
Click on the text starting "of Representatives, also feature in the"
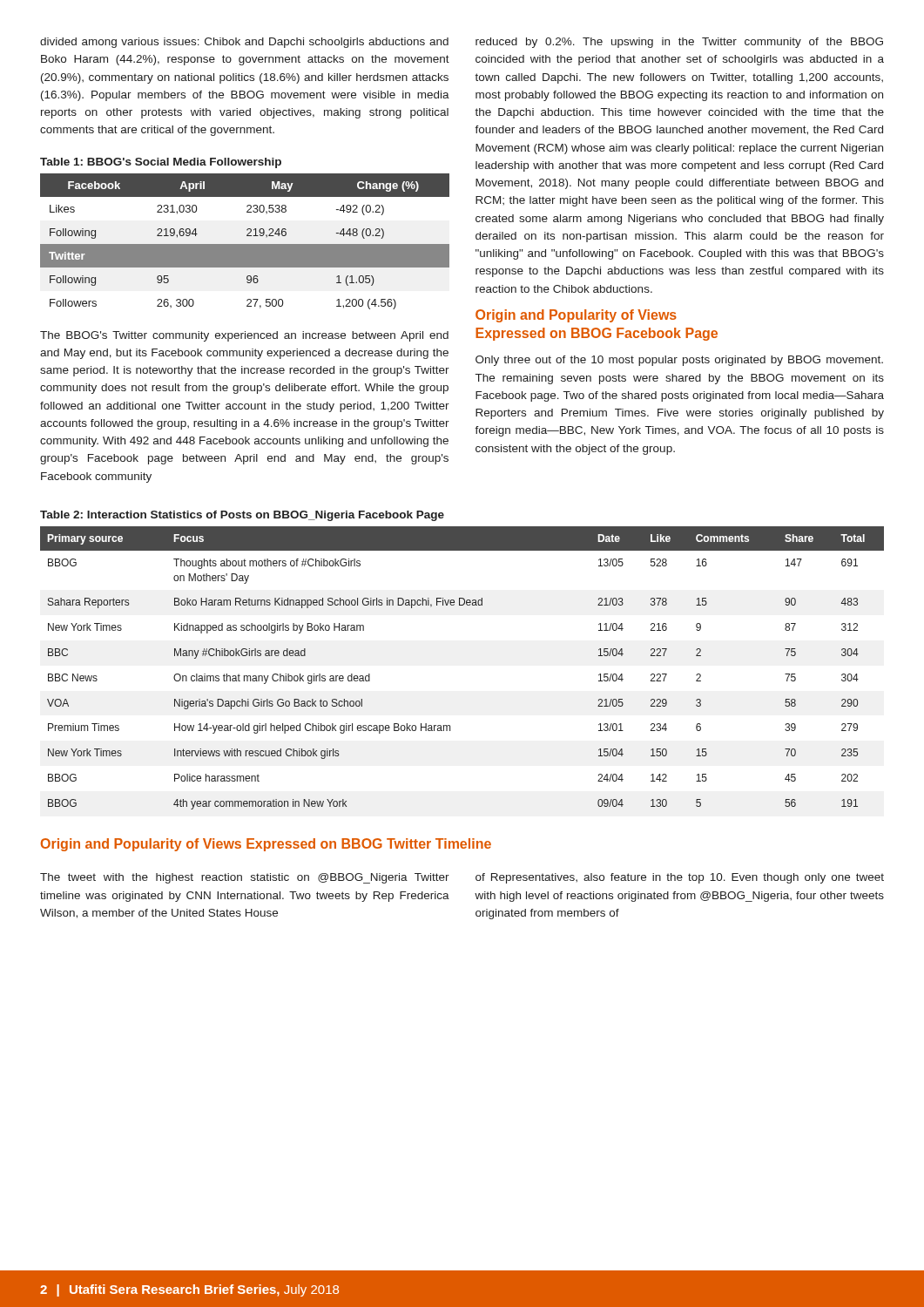click(679, 895)
